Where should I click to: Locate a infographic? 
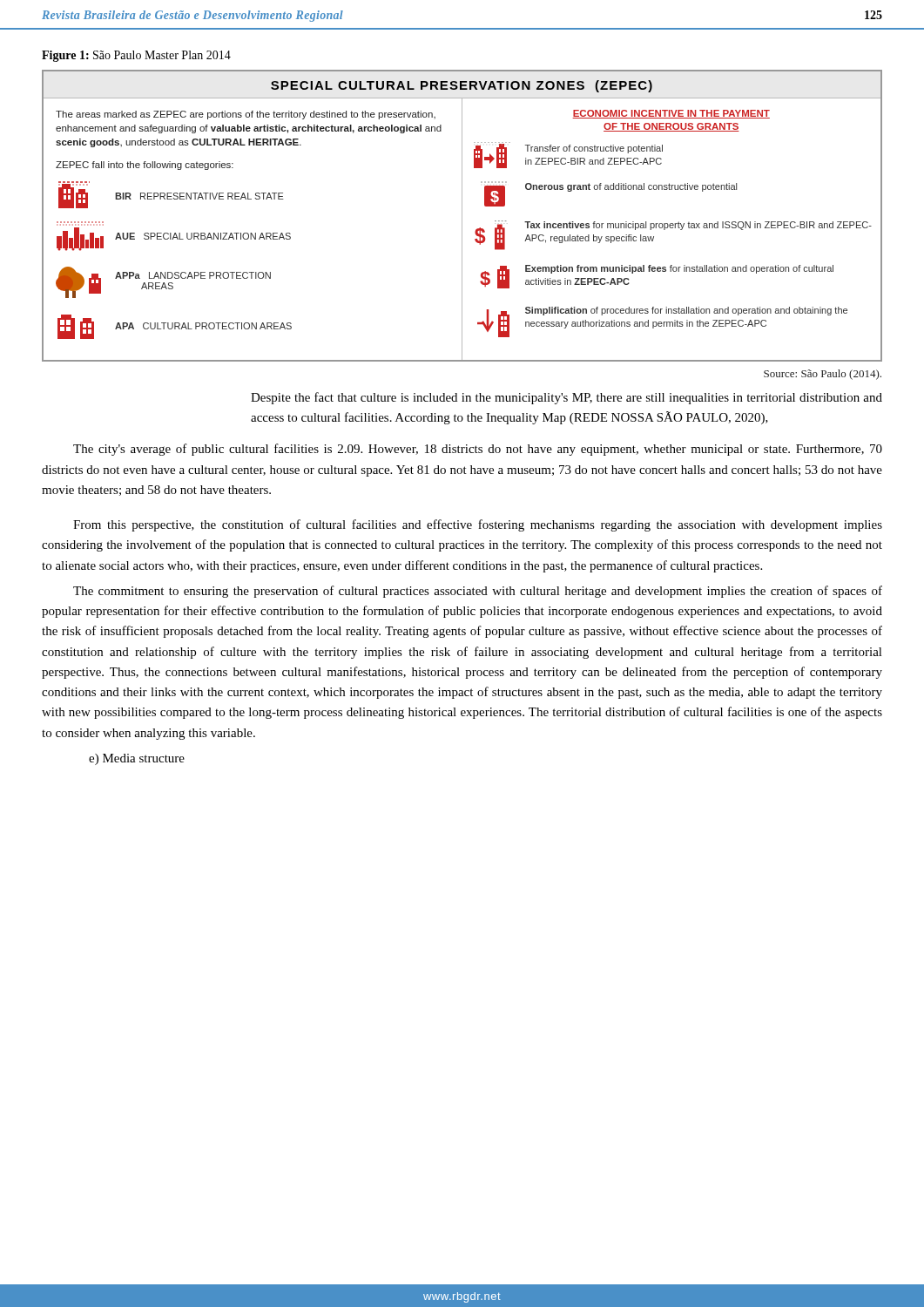pos(462,216)
